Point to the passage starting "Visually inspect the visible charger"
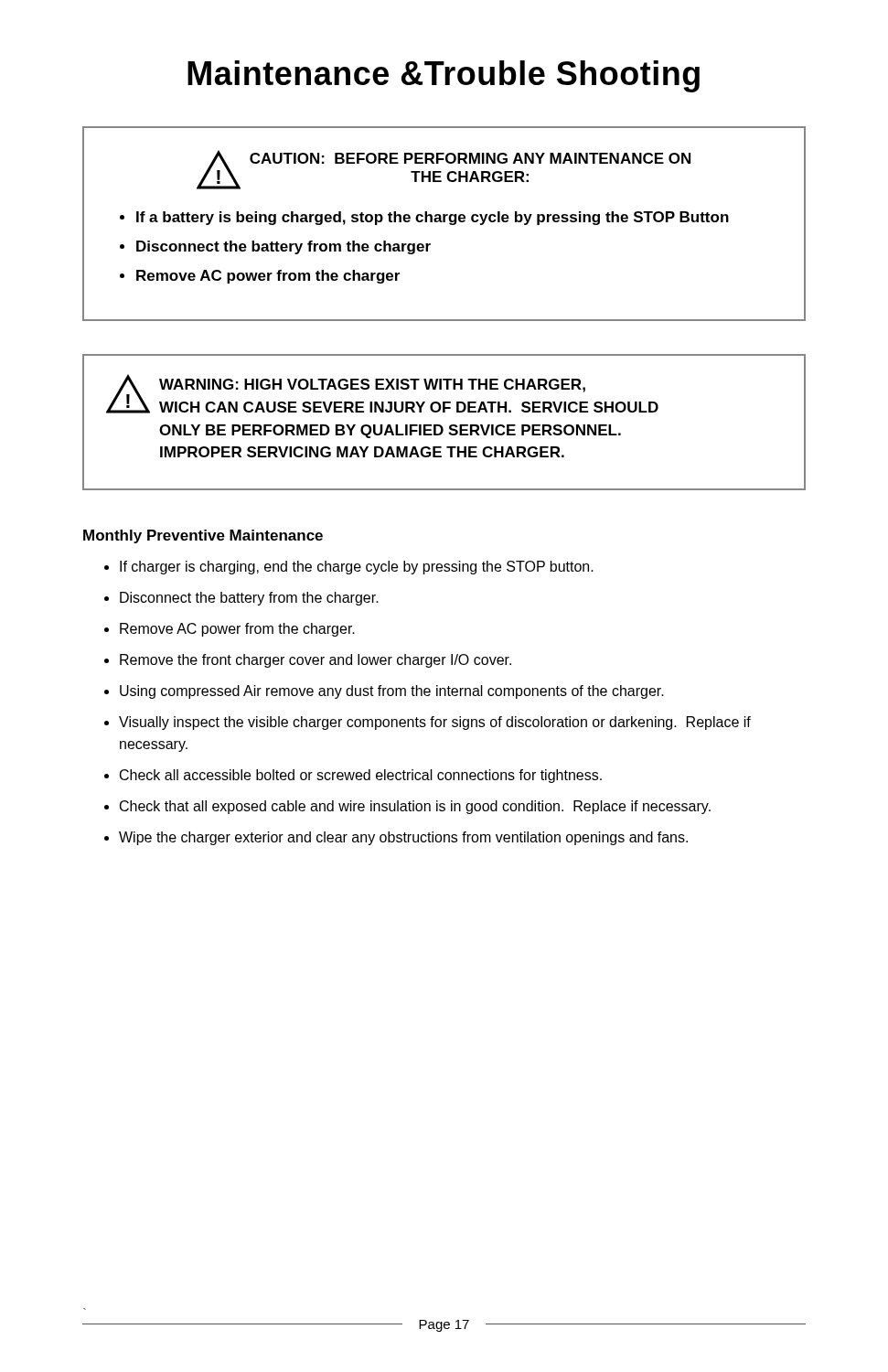Screen dimensions: 1372x888 click(x=435, y=733)
